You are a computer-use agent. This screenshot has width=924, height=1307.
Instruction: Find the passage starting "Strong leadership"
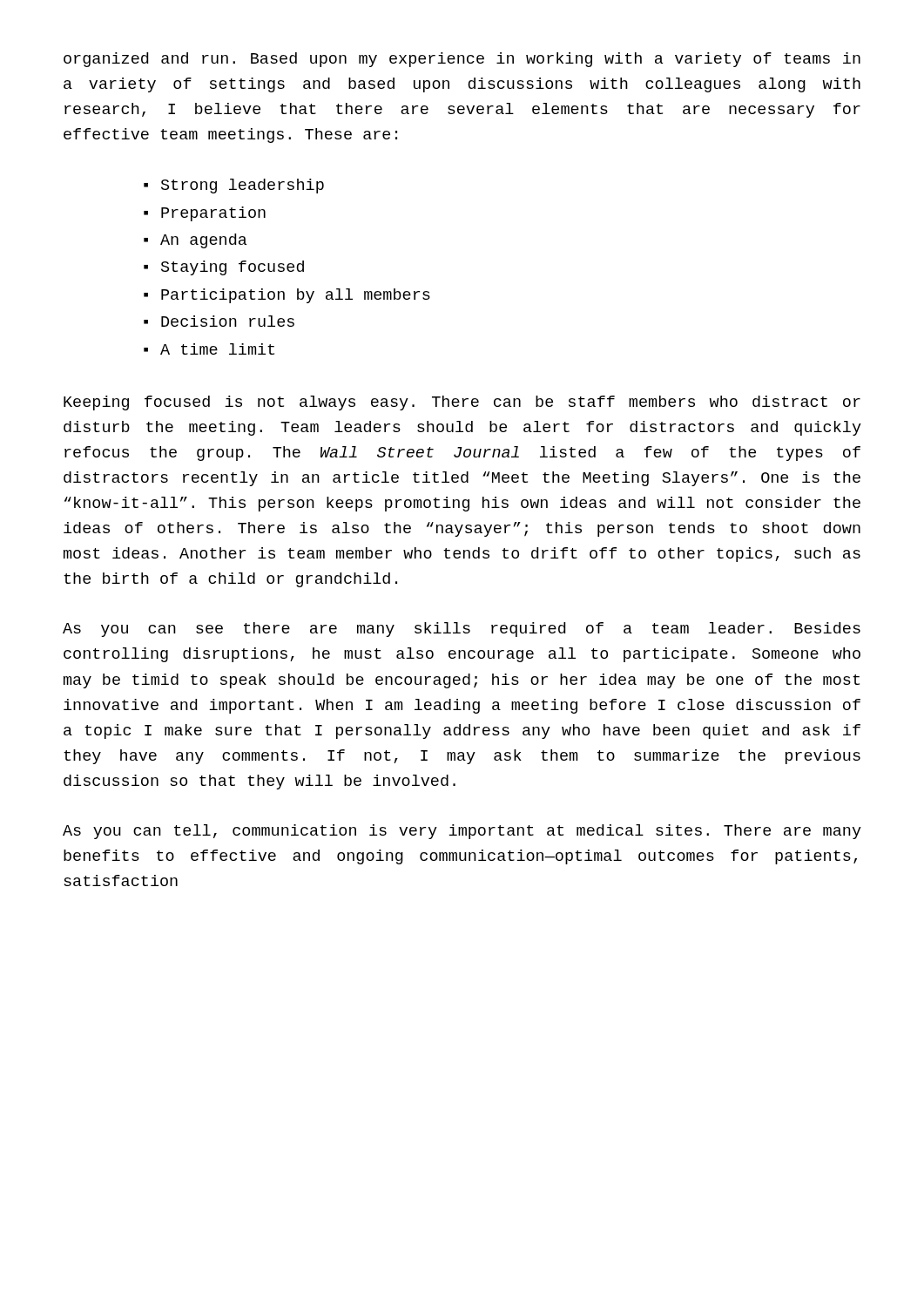[x=242, y=186]
